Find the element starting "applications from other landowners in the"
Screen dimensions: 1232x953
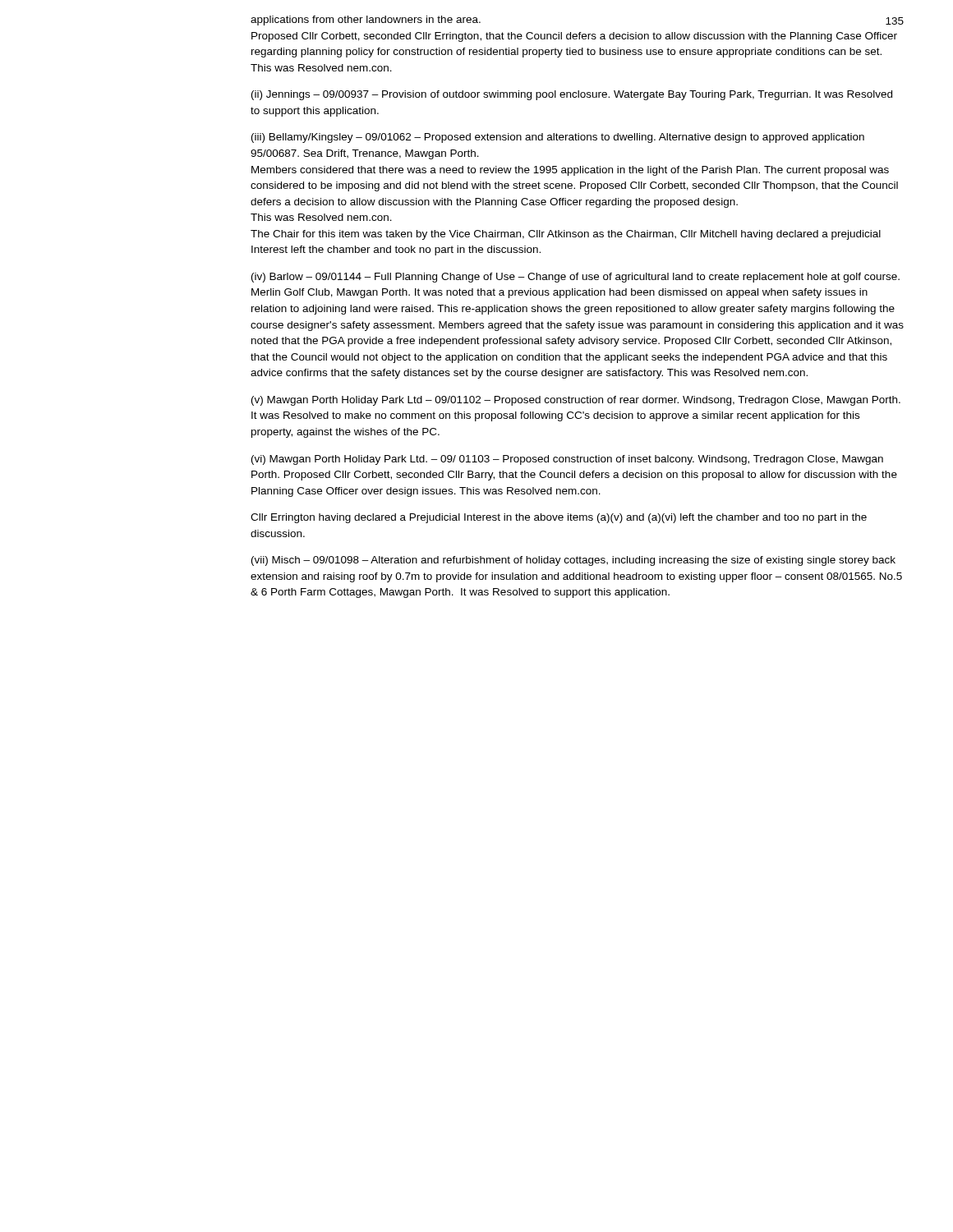click(574, 43)
